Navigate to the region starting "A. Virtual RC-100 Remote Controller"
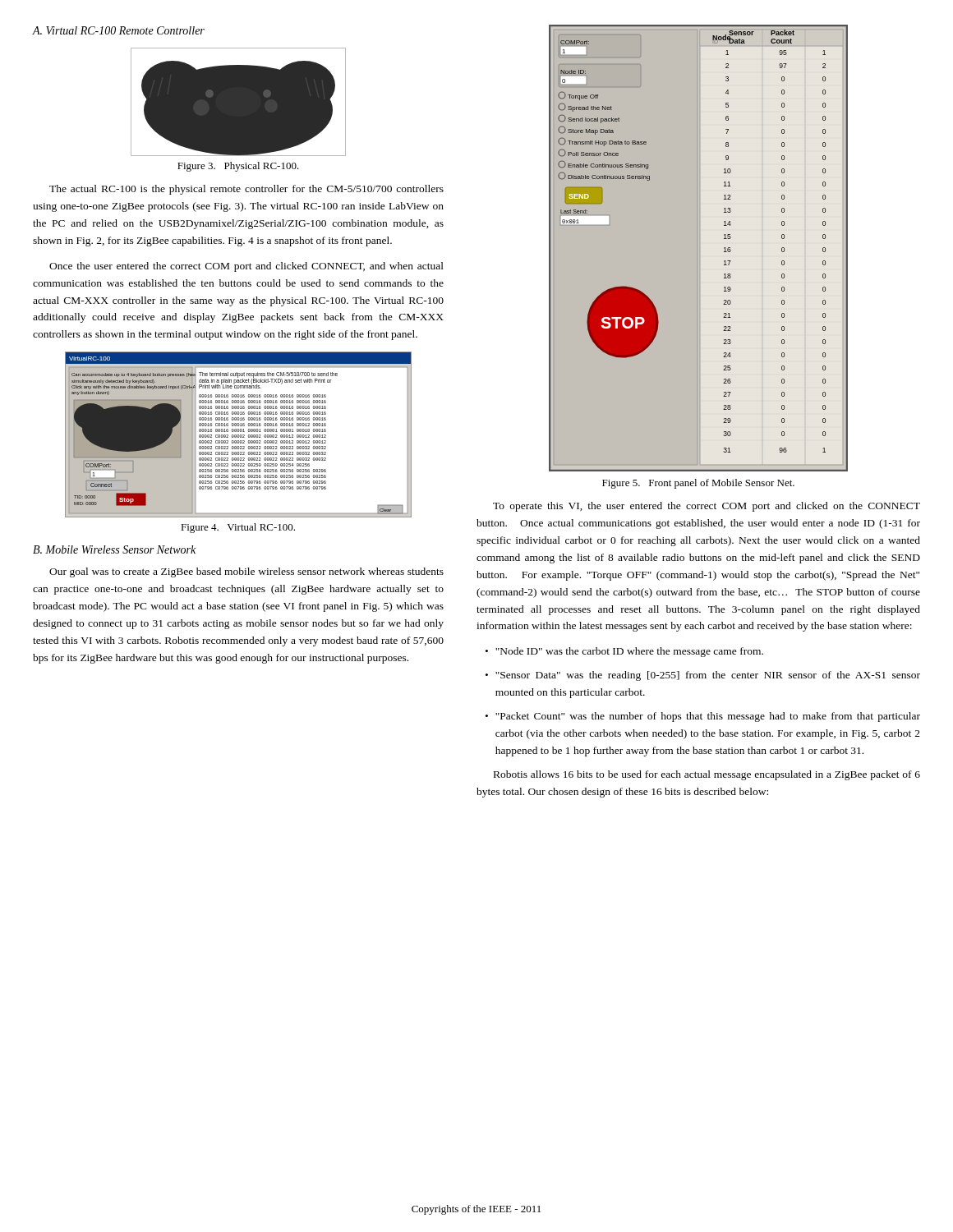The width and height of the screenshot is (953, 1232). tap(119, 31)
